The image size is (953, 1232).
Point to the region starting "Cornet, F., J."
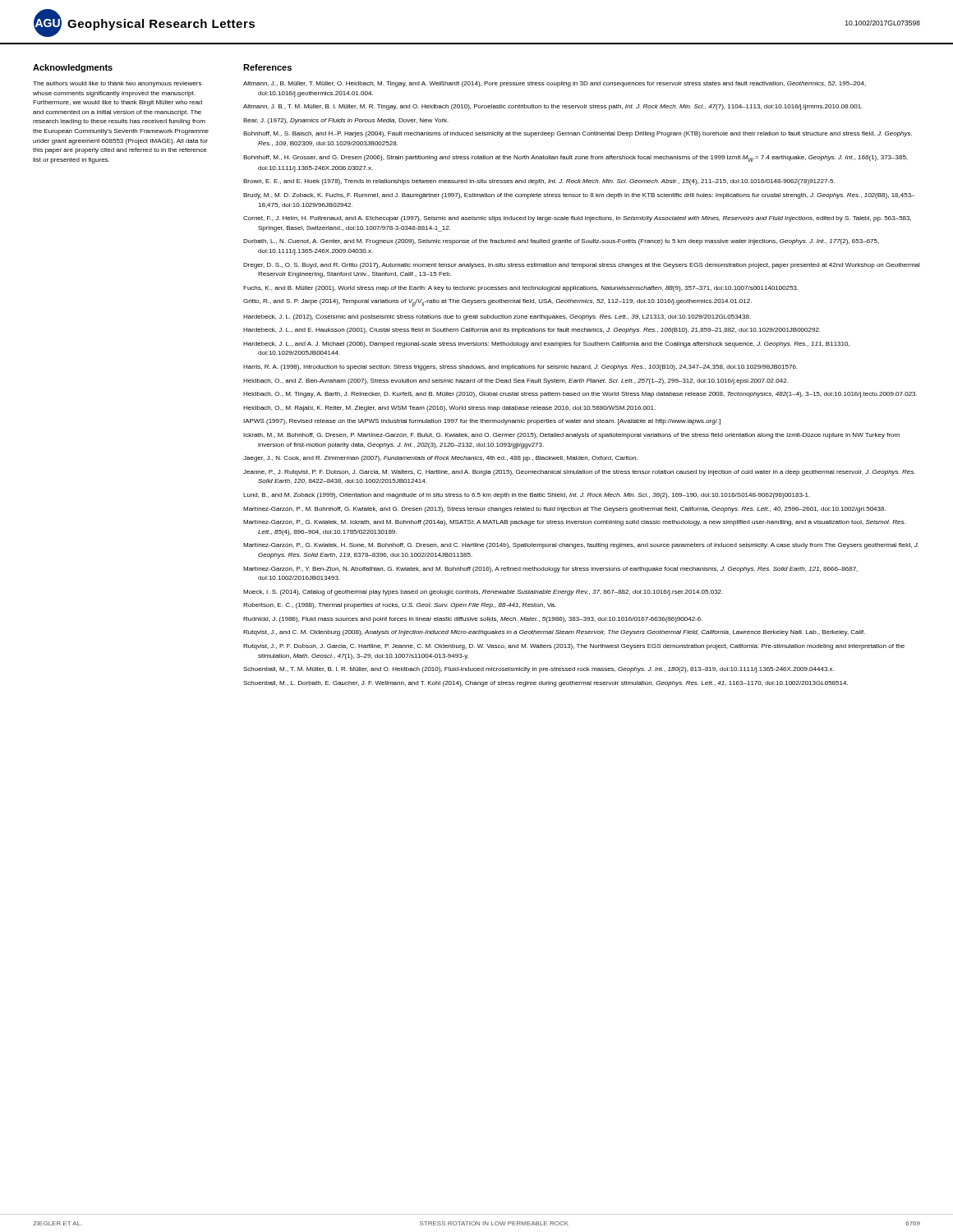pos(577,223)
